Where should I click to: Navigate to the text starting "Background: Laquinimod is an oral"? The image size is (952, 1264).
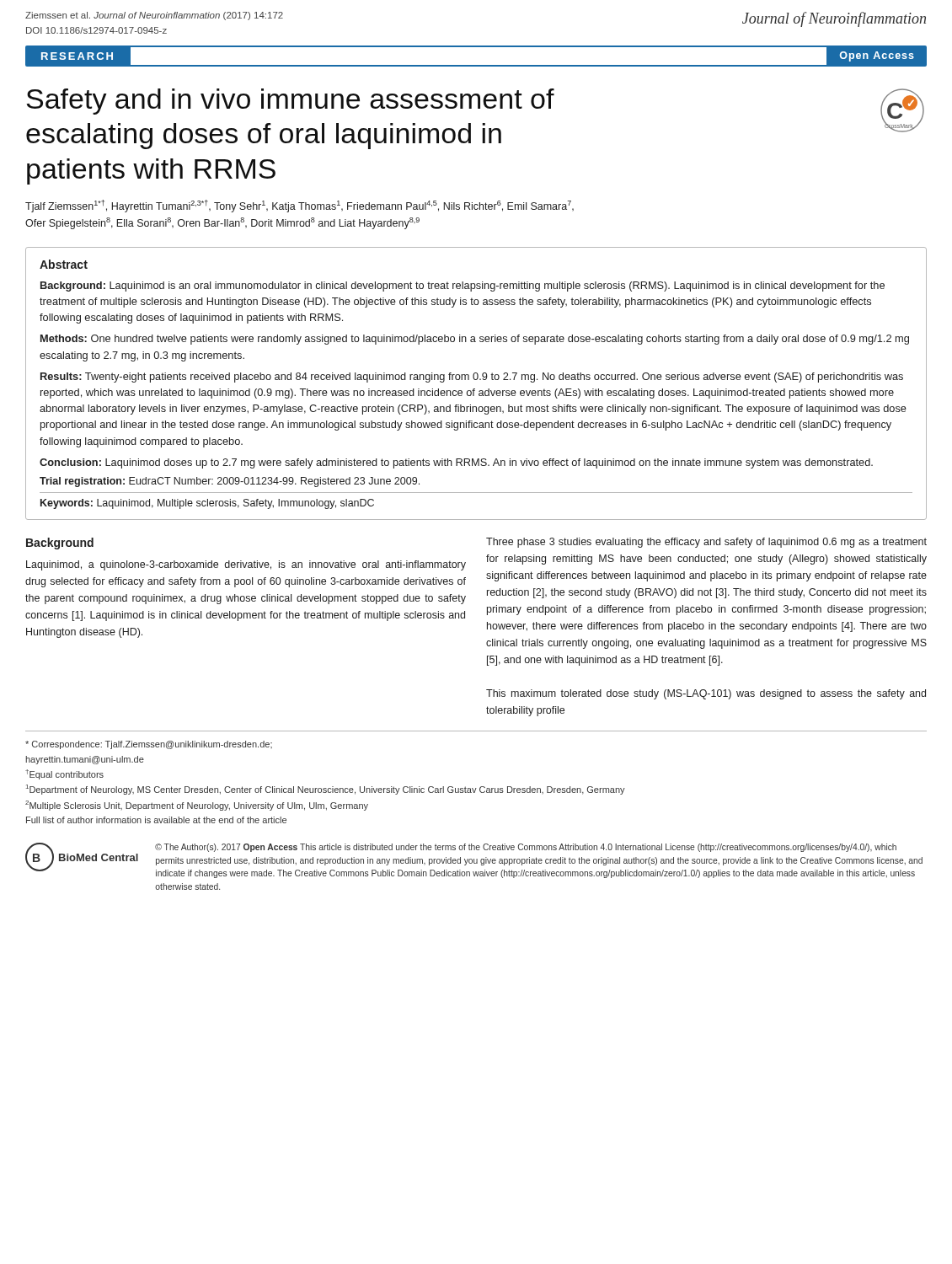(x=462, y=301)
